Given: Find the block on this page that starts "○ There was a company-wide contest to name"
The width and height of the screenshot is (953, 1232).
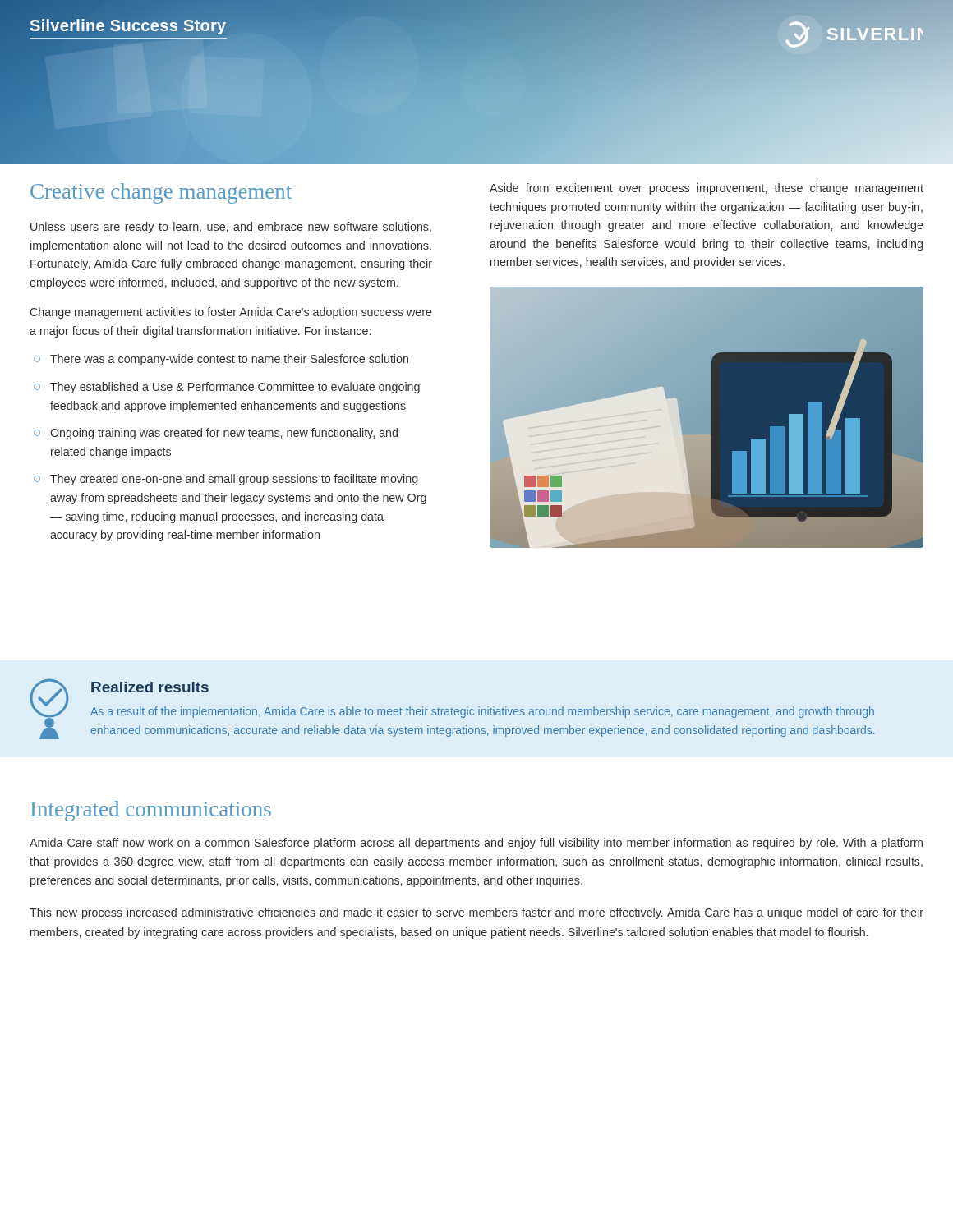Looking at the screenshot, I should pos(221,360).
